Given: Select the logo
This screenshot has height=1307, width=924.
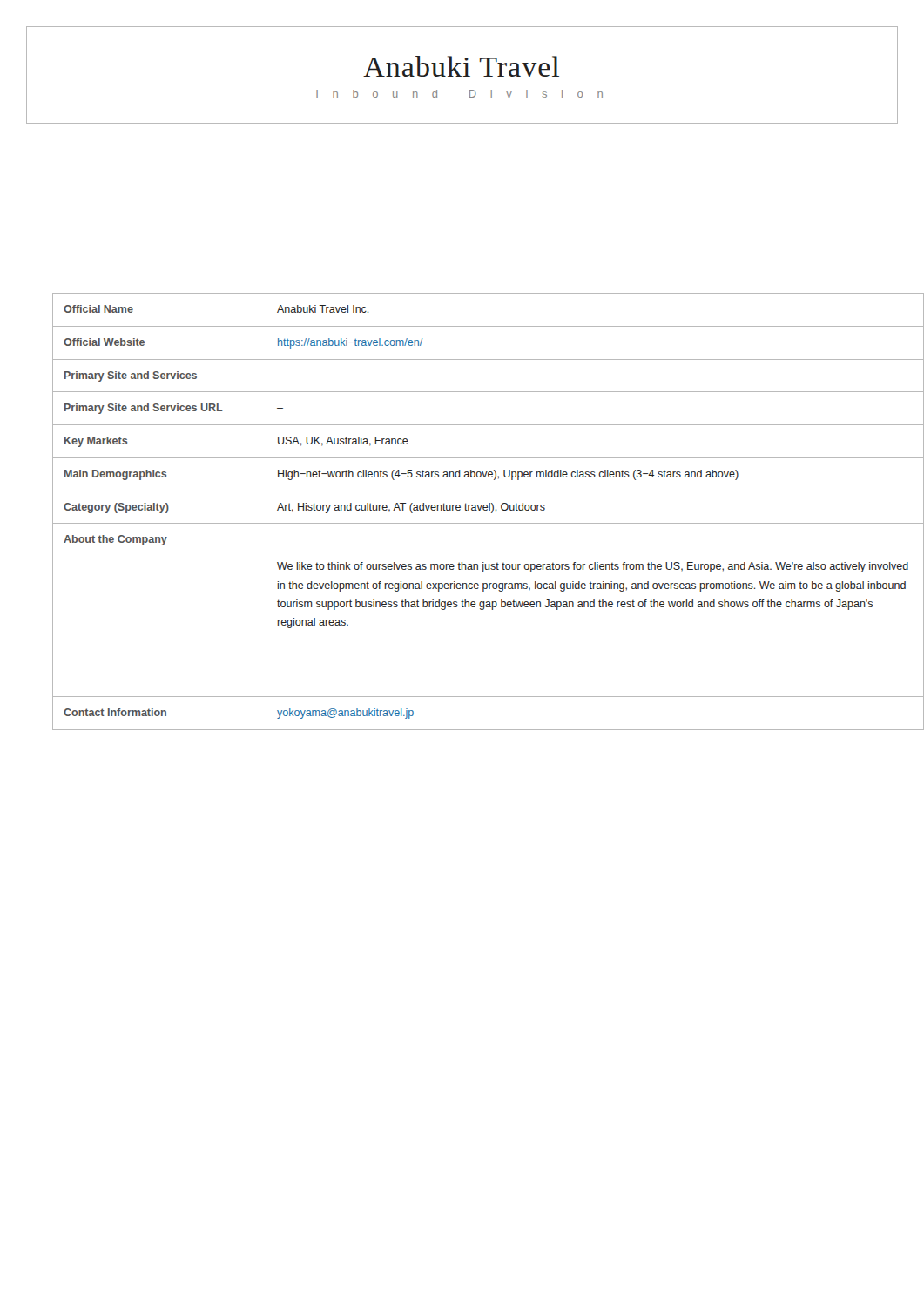Looking at the screenshot, I should (462, 75).
